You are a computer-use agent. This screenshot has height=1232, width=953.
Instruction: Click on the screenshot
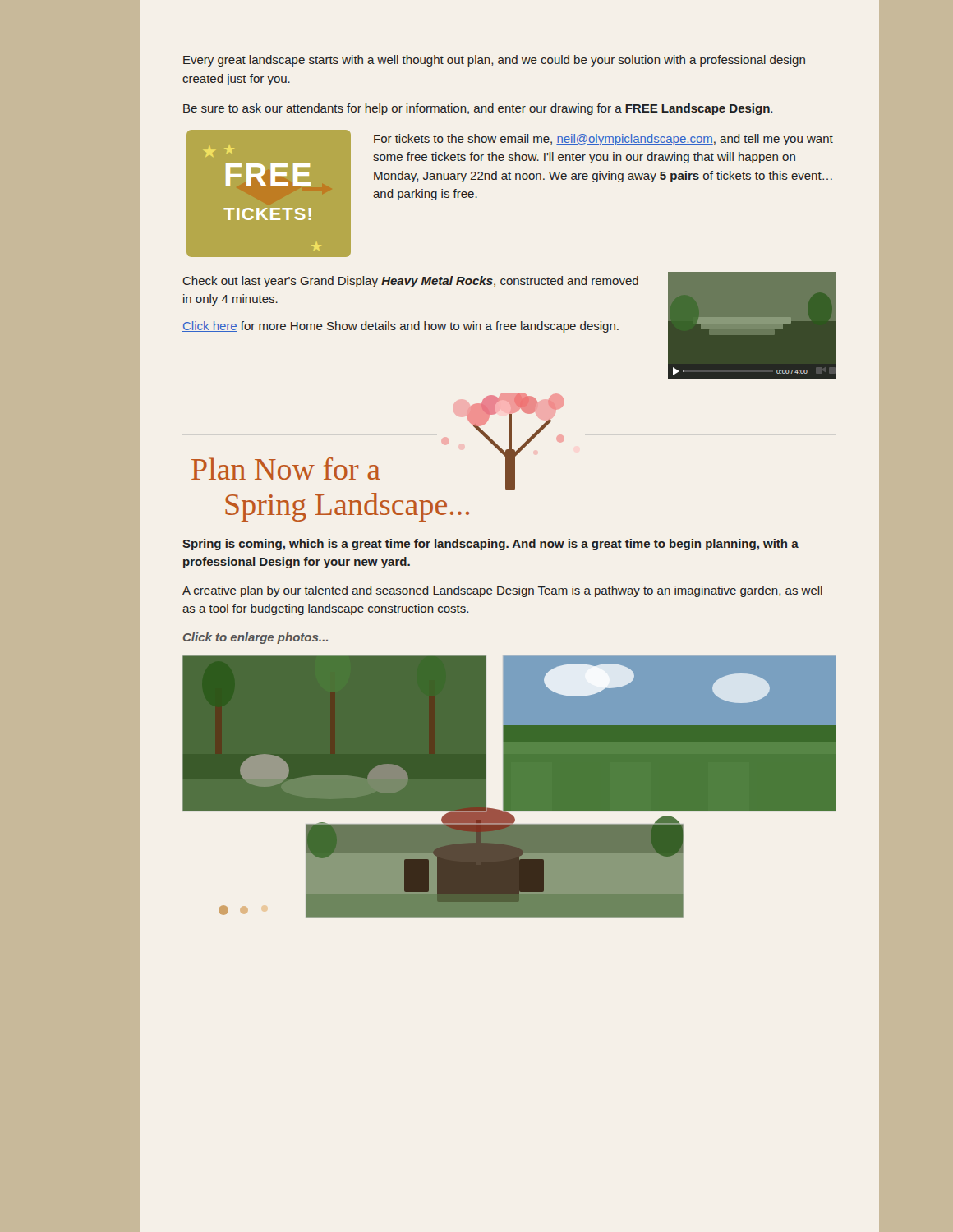[752, 326]
